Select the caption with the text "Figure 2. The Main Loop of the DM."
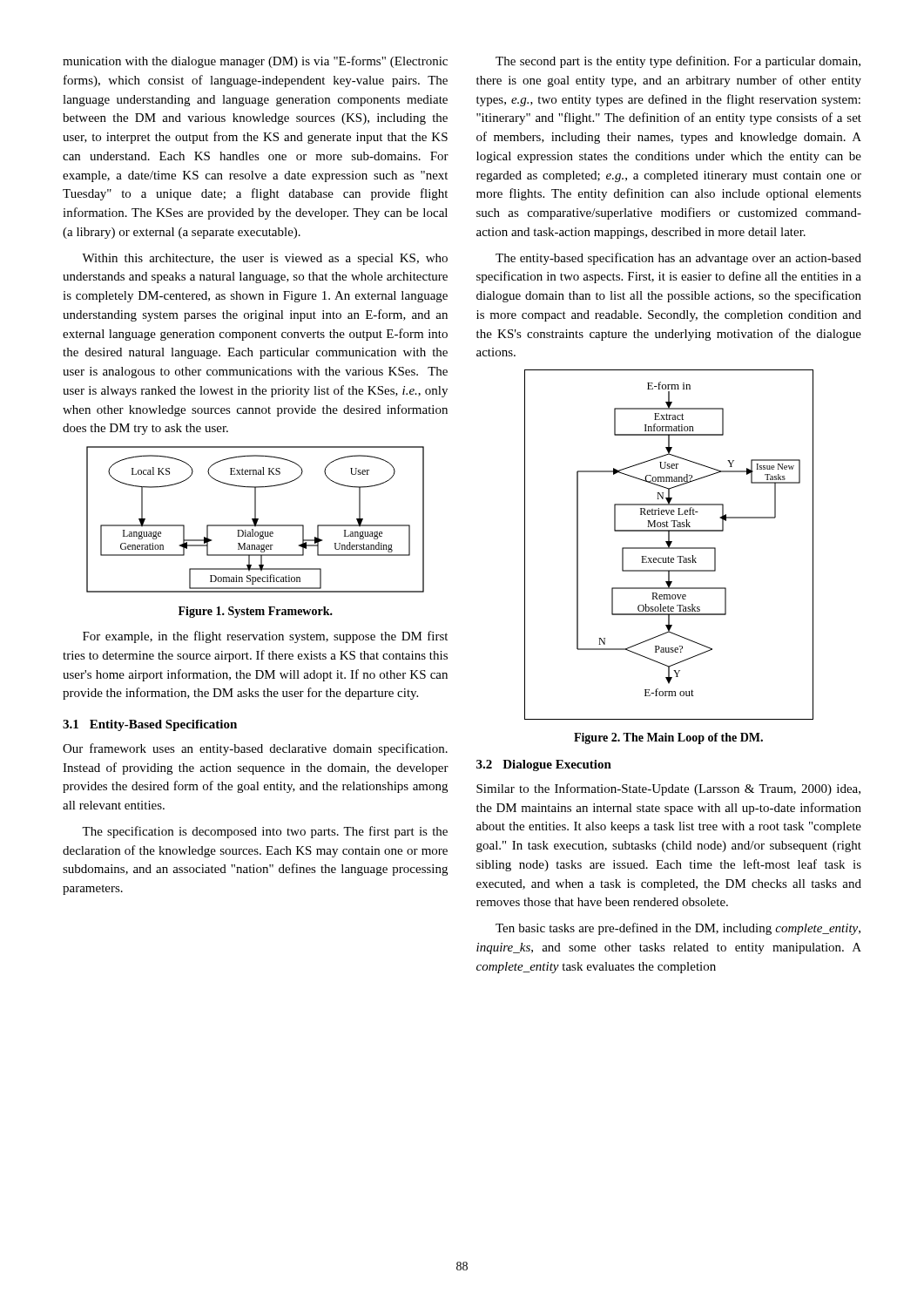Viewport: 924px width, 1307px height. (x=669, y=737)
